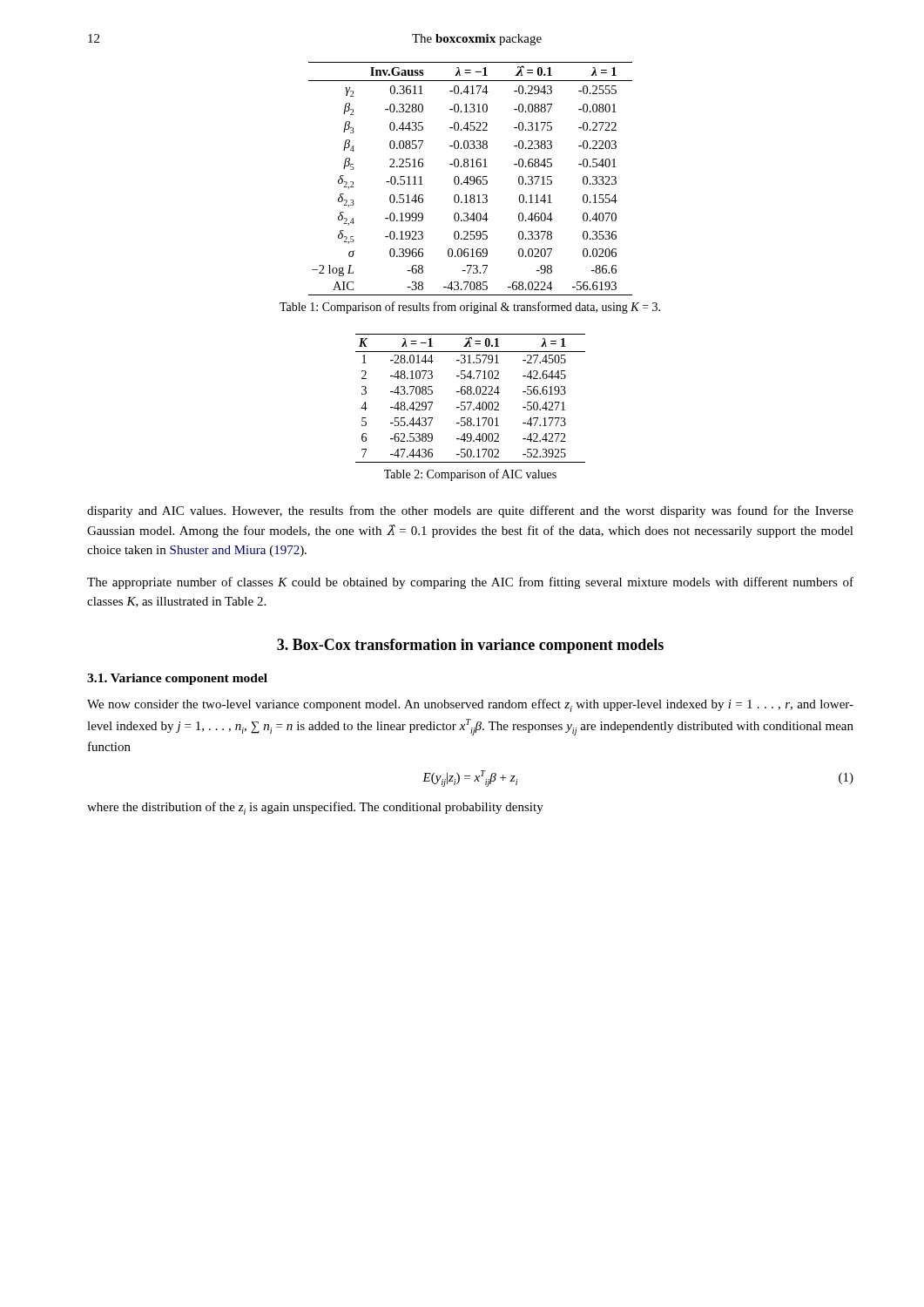Locate the block starting "disparity and AIC values. However, the results"
924x1307 pixels.
[470, 530]
